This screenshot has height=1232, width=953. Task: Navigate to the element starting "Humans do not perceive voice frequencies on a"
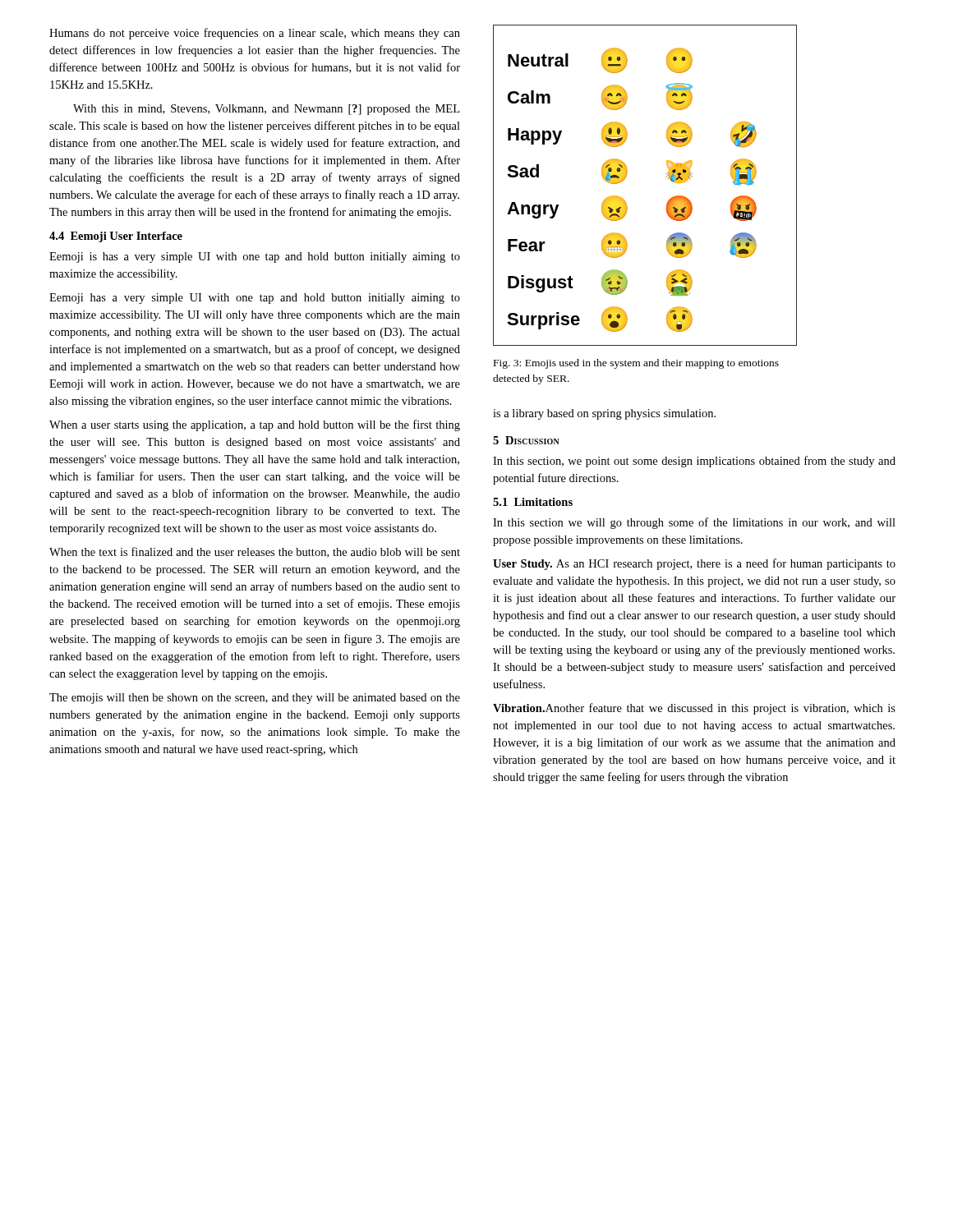255,123
